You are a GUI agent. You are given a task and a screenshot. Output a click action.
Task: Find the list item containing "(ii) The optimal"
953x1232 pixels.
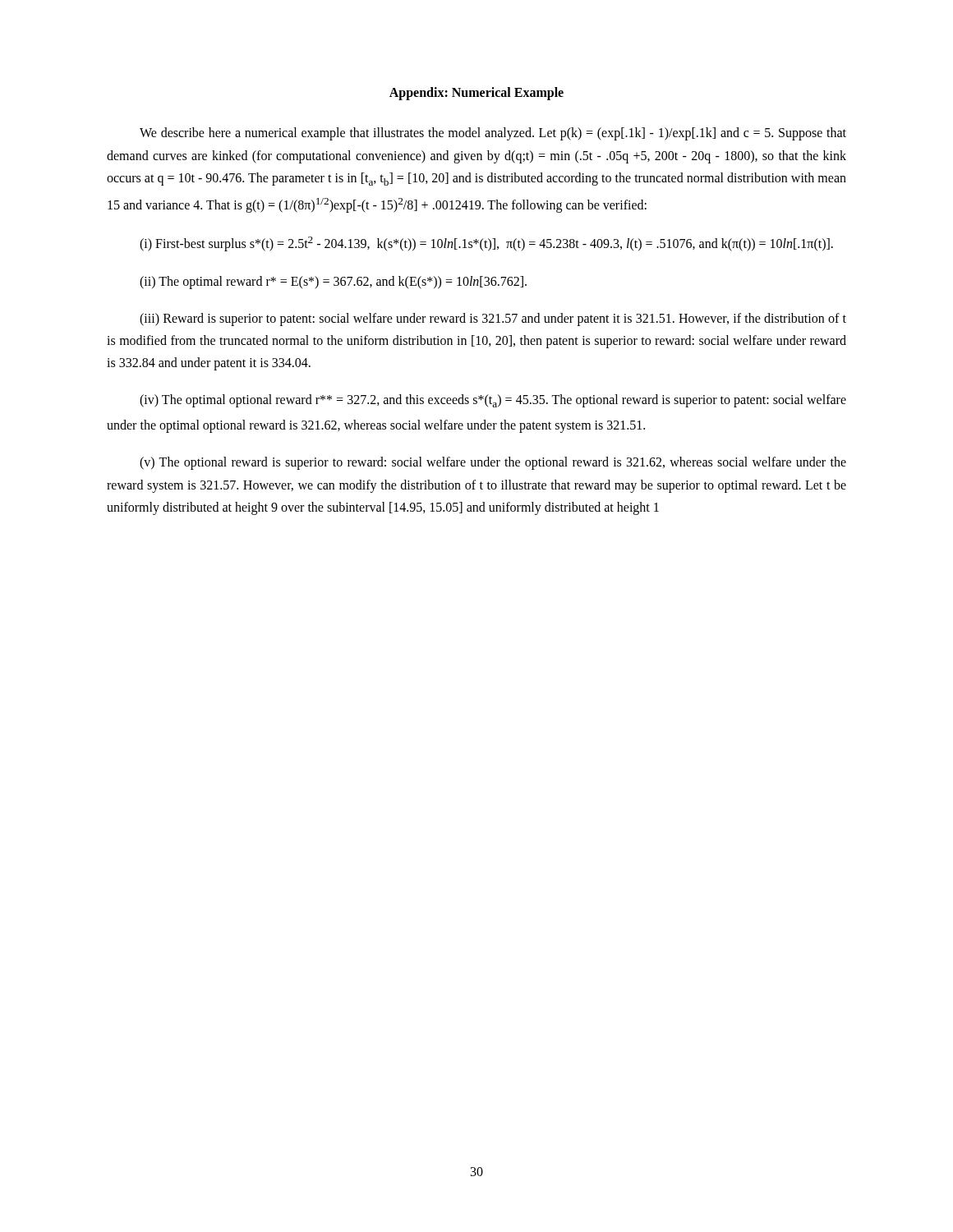pos(334,281)
